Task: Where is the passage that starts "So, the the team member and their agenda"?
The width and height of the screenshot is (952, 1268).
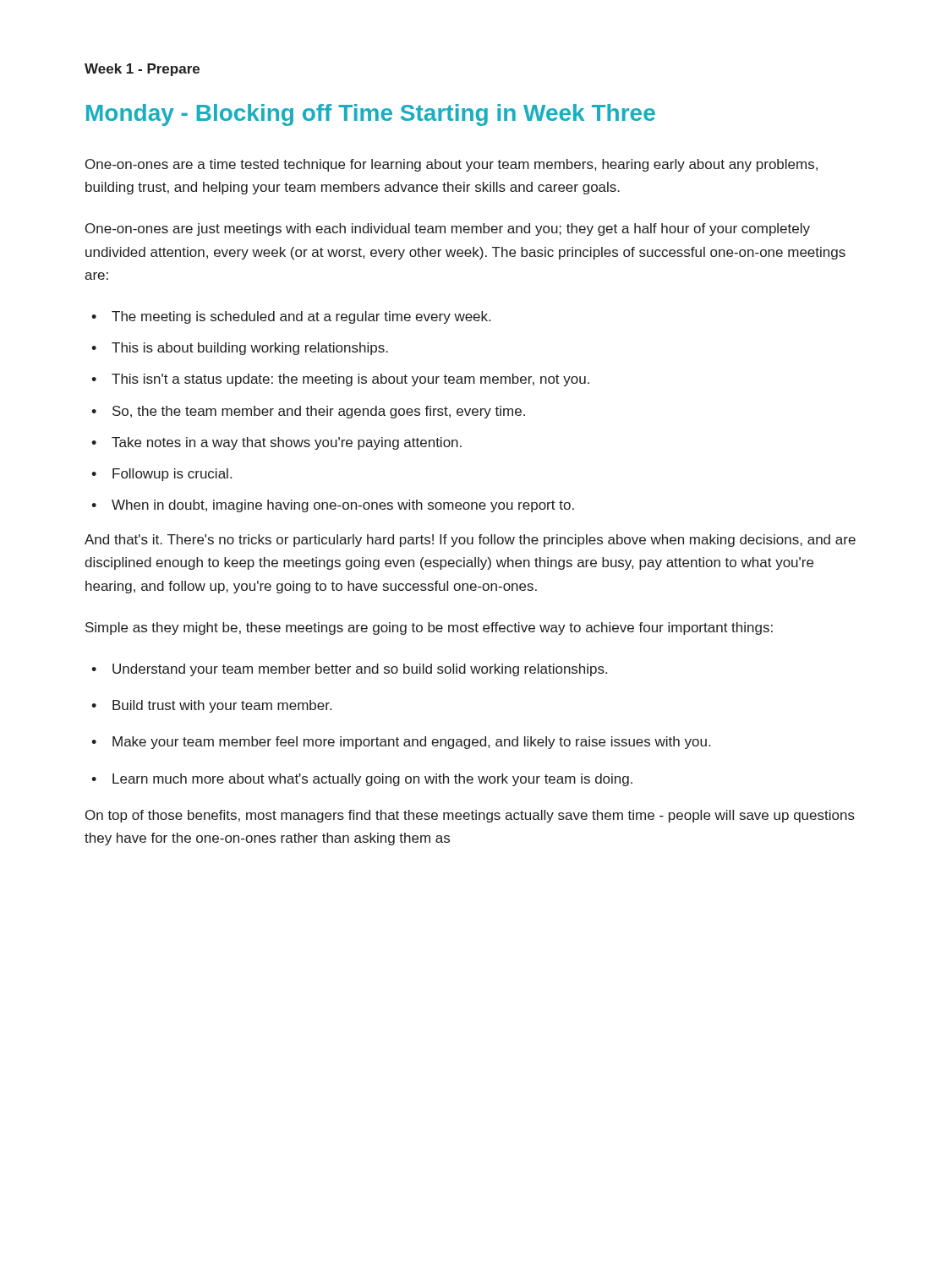Action: pos(319,411)
